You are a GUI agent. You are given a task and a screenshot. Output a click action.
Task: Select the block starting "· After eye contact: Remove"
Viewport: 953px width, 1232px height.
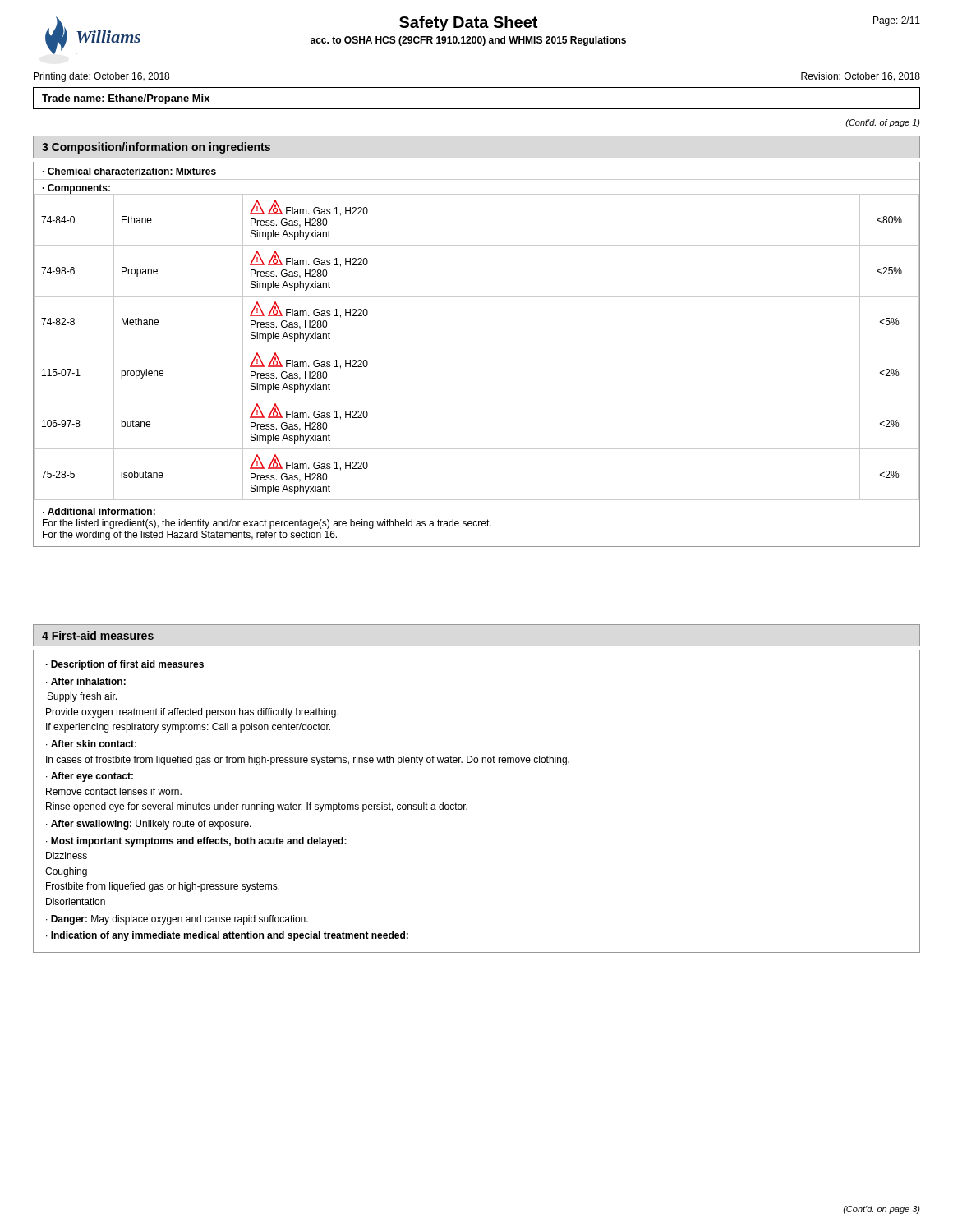tap(257, 792)
